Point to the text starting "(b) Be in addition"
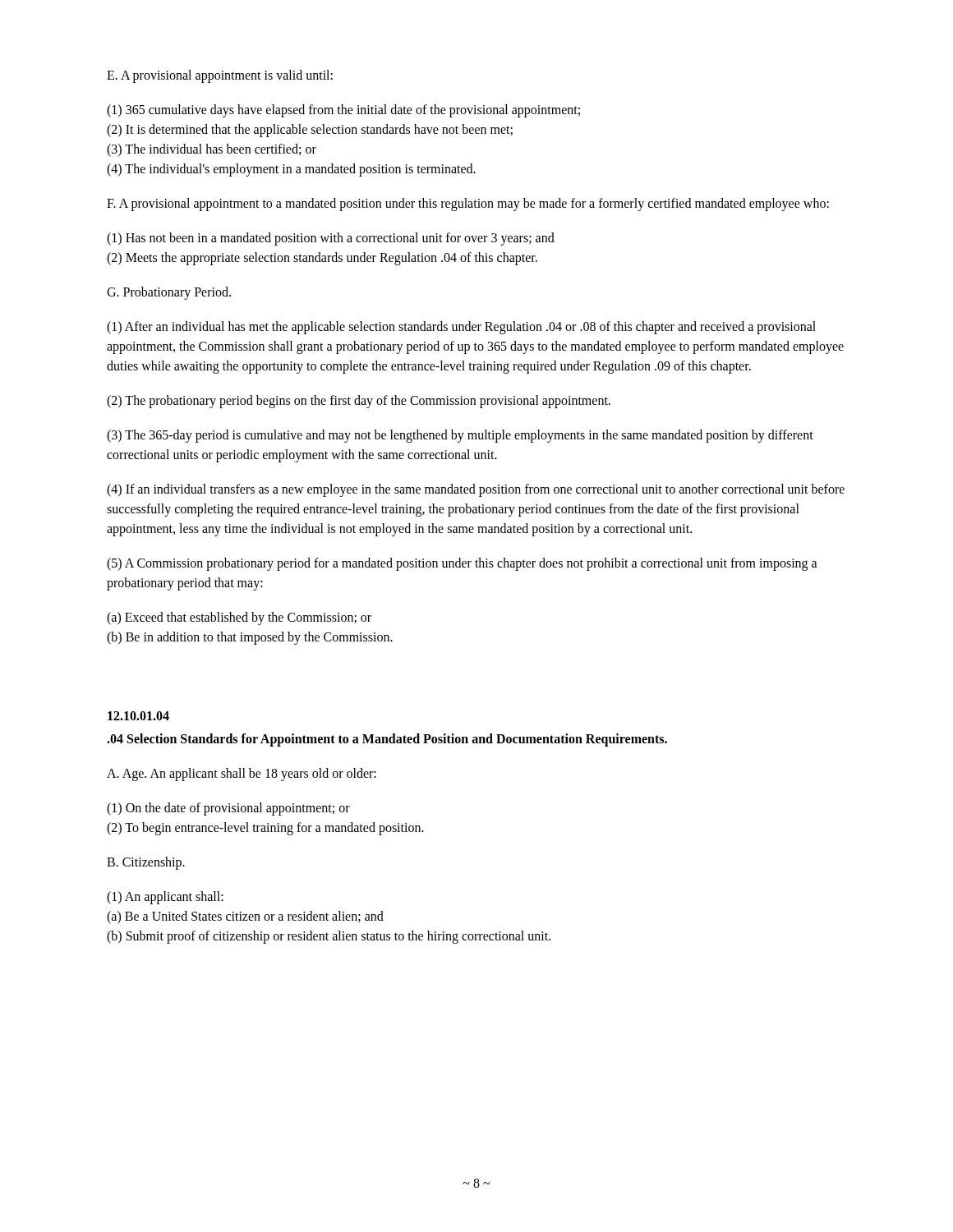Screen dimensions: 1232x953 tap(250, 637)
